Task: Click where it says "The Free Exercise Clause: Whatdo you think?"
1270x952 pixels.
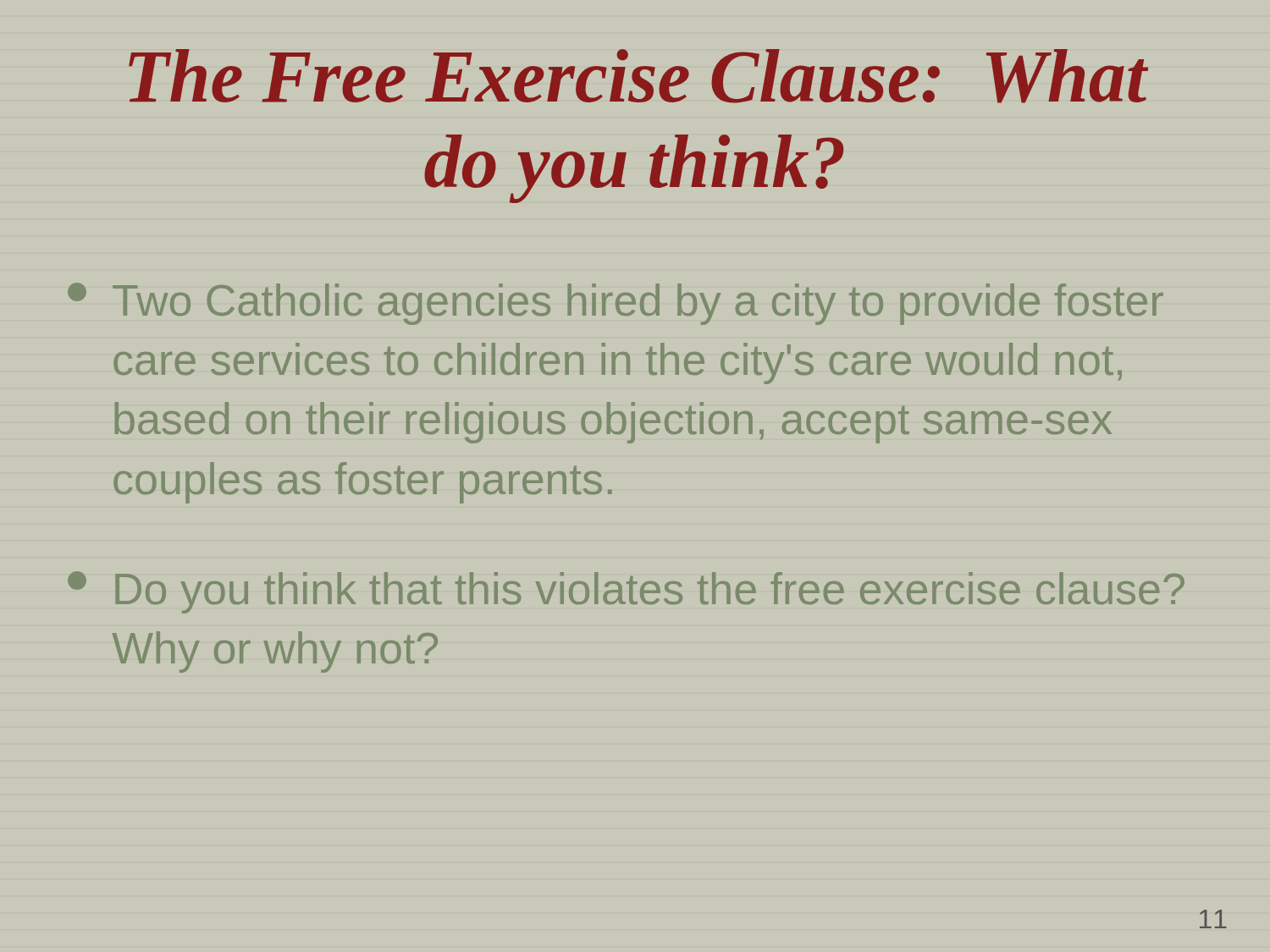Action: (635, 119)
